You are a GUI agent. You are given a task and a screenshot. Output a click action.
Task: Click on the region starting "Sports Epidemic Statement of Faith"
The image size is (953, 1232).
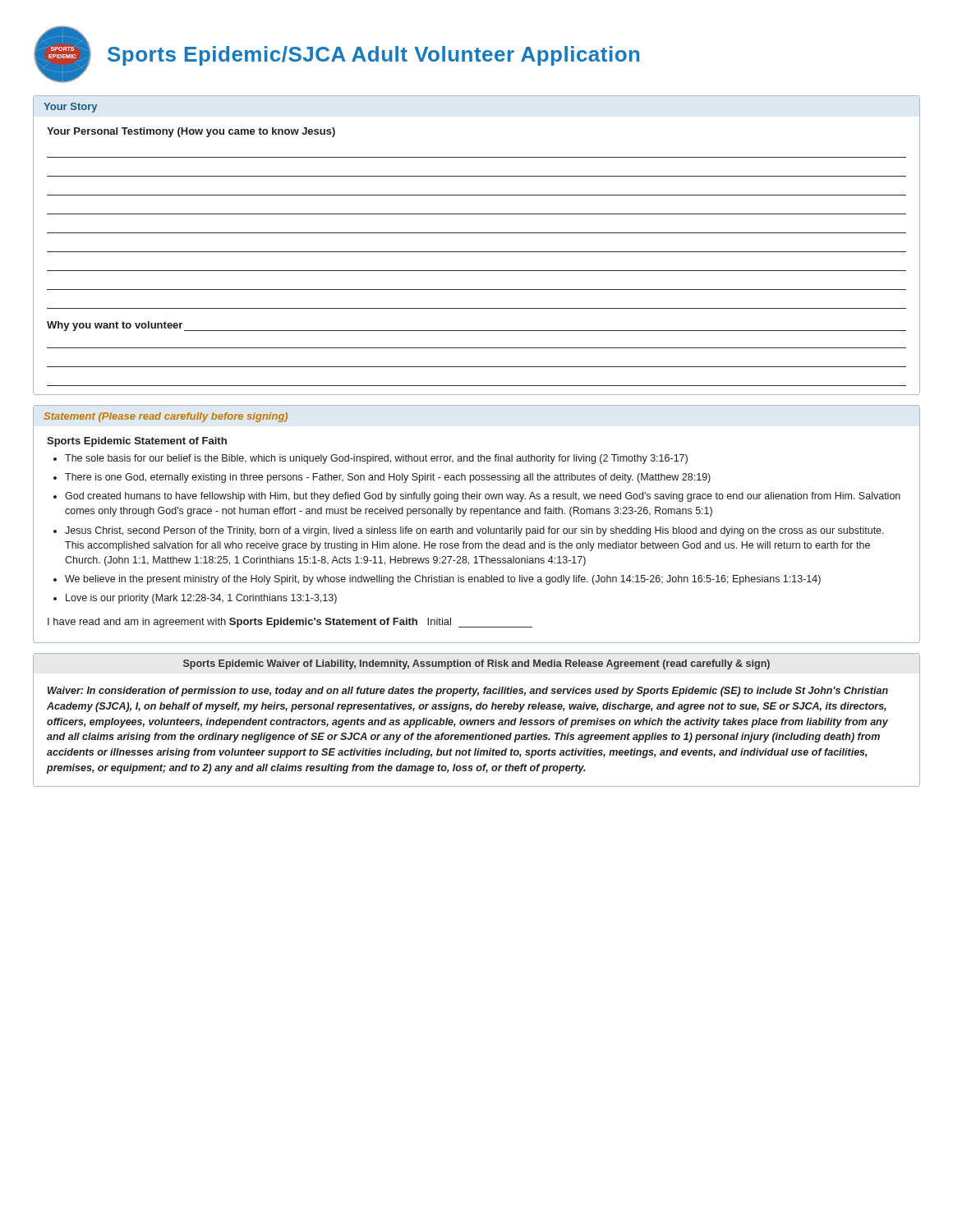click(x=137, y=441)
